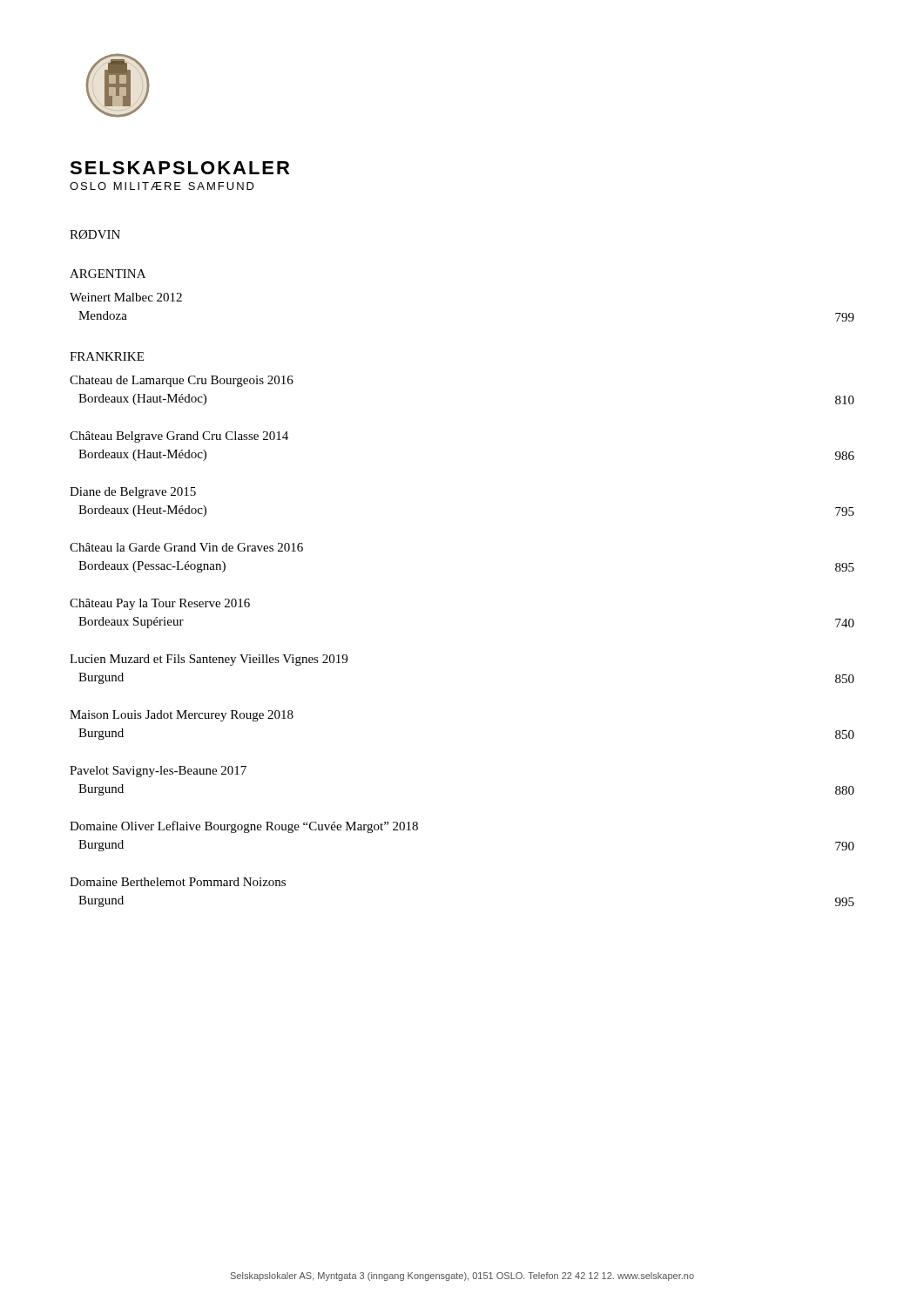924x1307 pixels.
Task: Where is the passage that starts "Chateau de Lamarque Cru Bourgeois 2016 Bordeaux (Haut-Médoc)"?
Action: pyautogui.click(x=182, y=381)
